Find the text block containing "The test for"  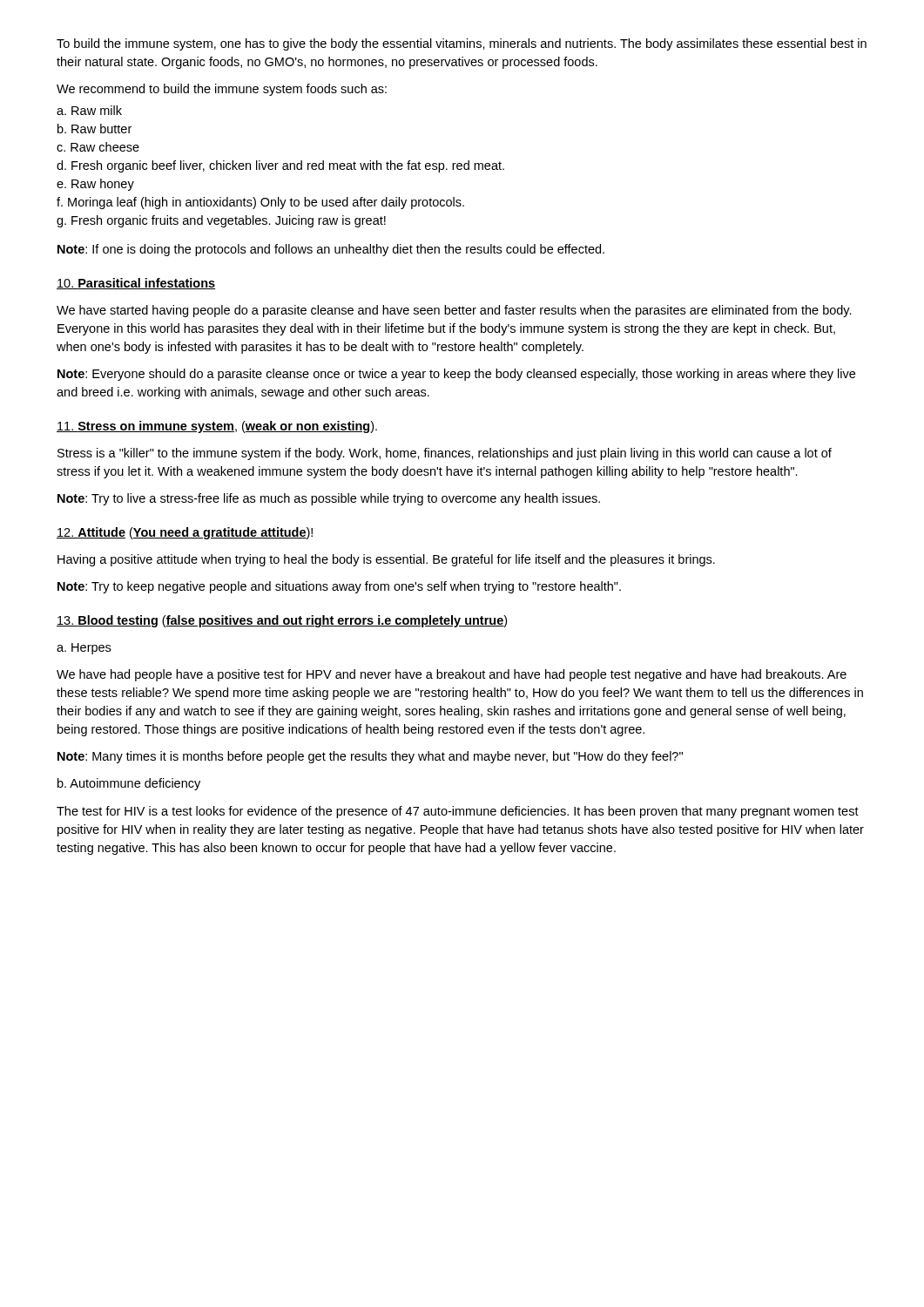[x=462, y=830]
